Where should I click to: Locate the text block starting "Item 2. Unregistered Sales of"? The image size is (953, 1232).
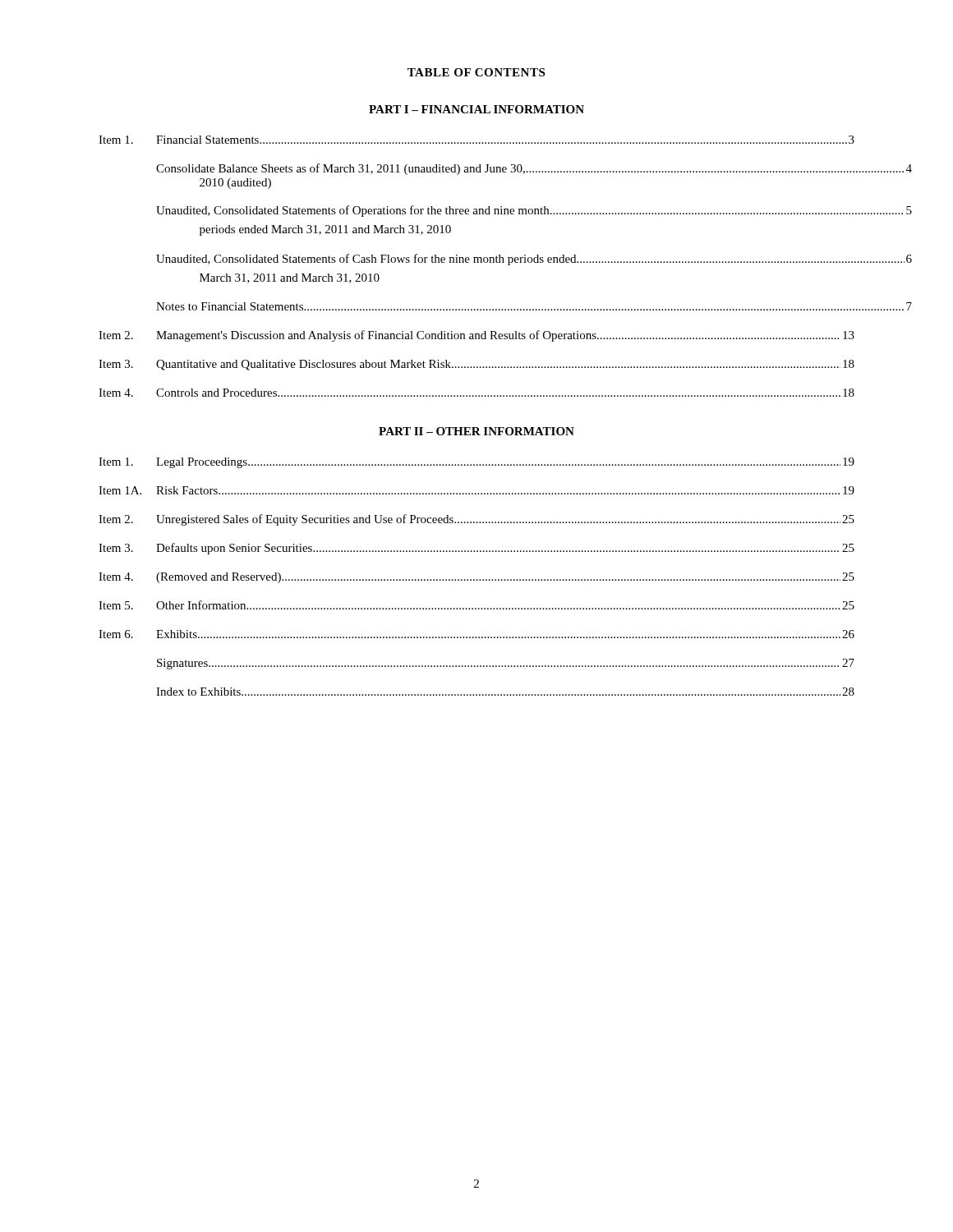point(476,520)
